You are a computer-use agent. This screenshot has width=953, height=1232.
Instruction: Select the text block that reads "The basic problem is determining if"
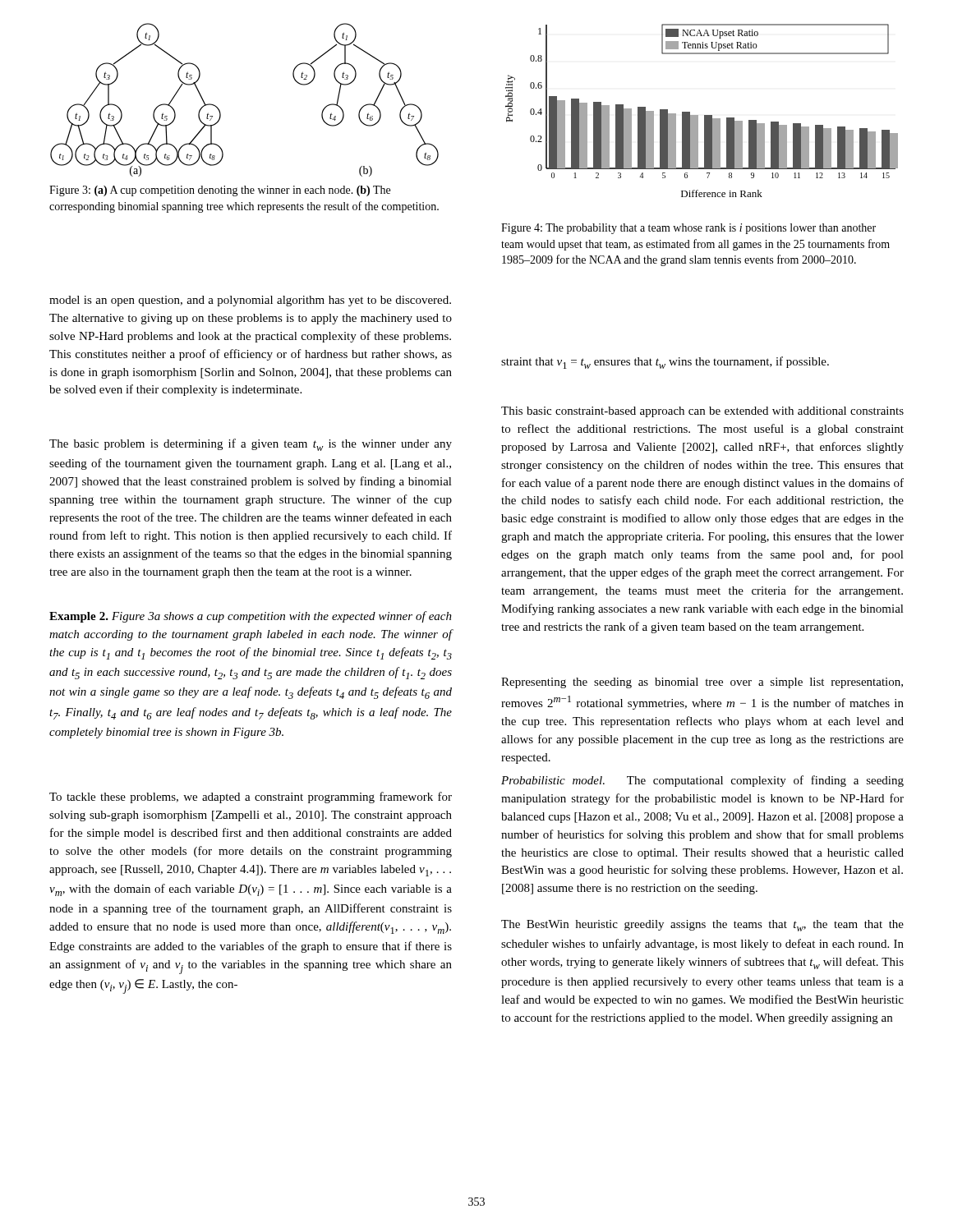point(251,507)
